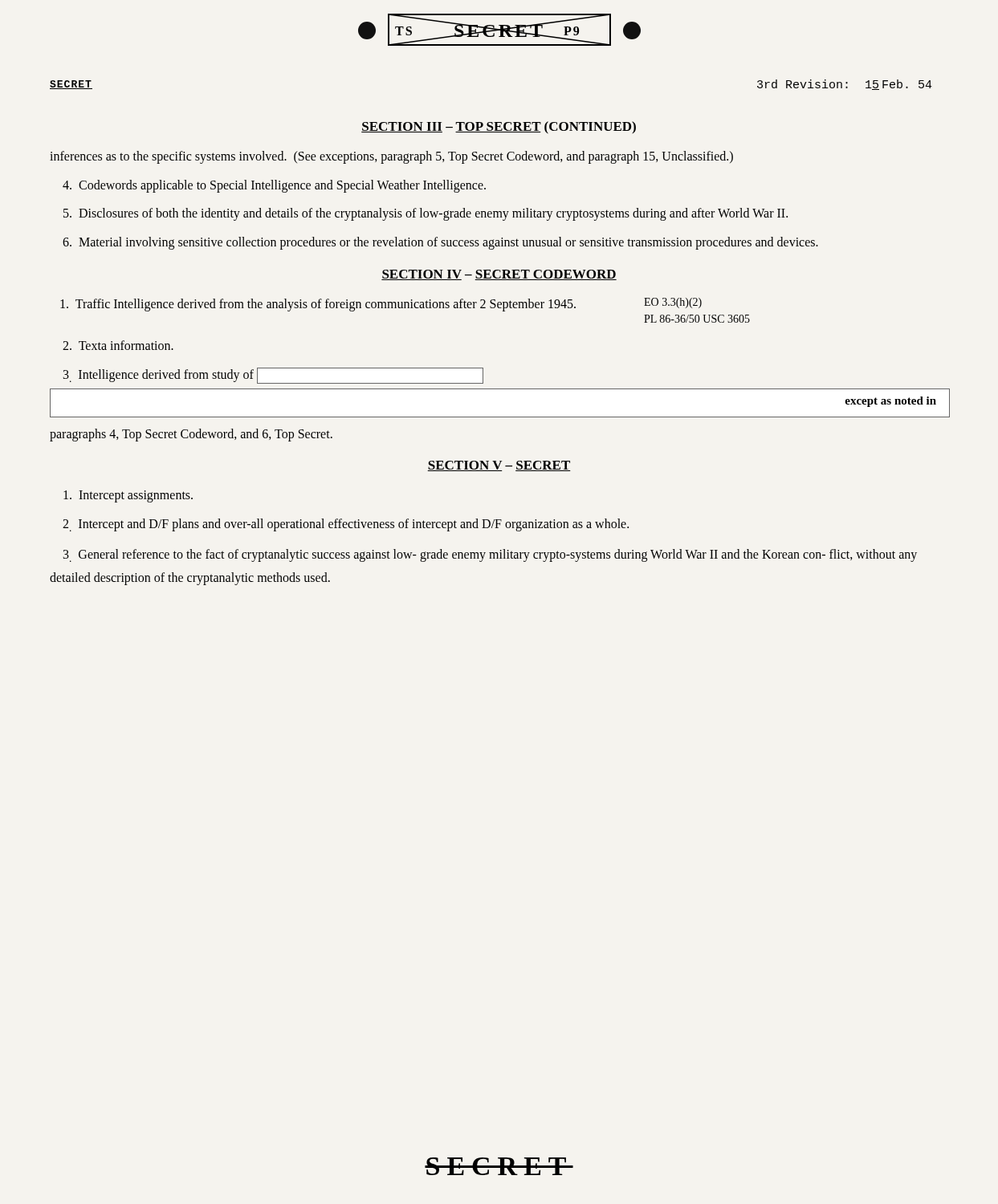Image resolution: width=998 pixels, height=1204 pixels.
Task: Point to the text starting "Intercept assignments."
Action: point(122,495)
